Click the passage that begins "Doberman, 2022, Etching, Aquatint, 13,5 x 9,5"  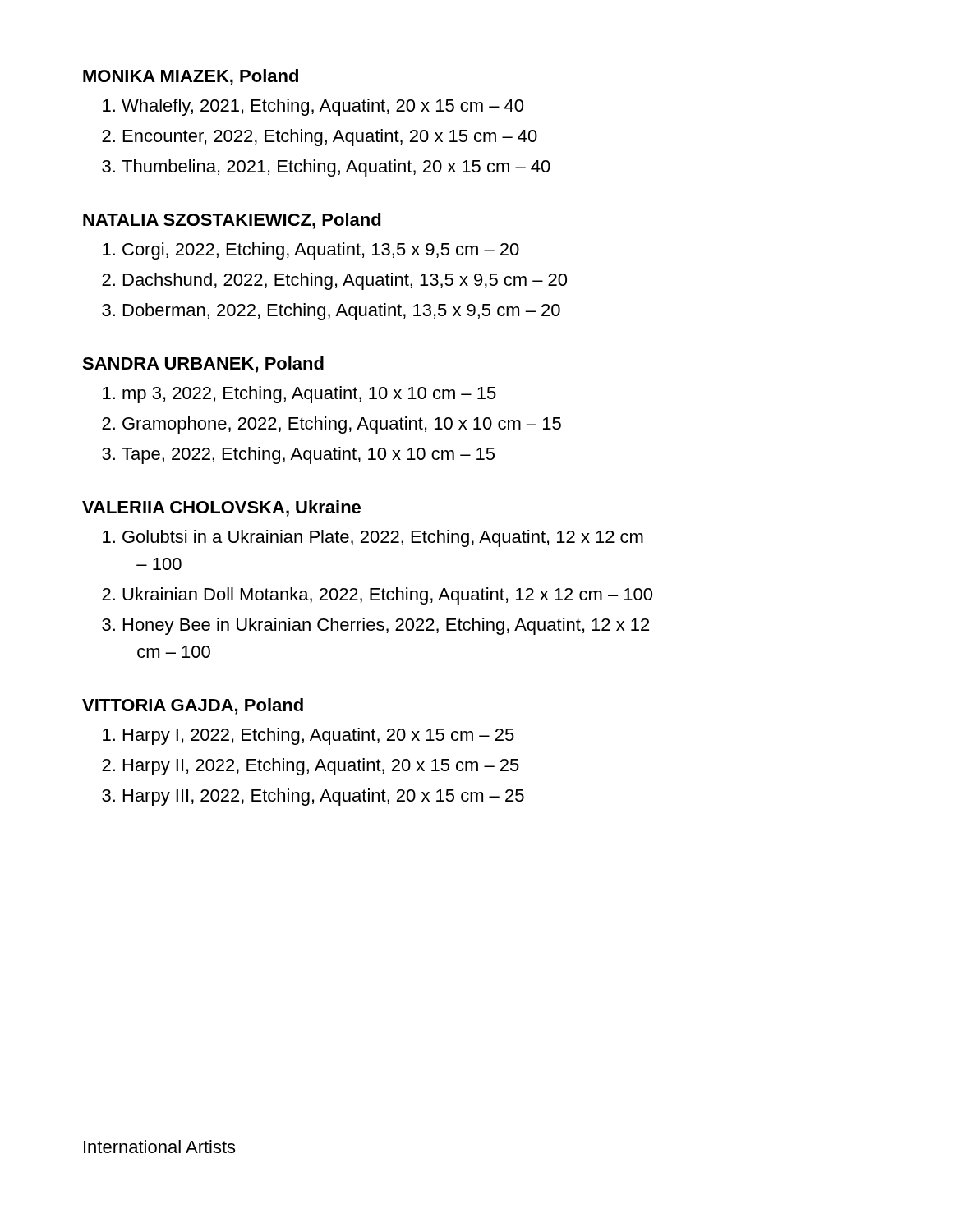(x=341, y=310)
